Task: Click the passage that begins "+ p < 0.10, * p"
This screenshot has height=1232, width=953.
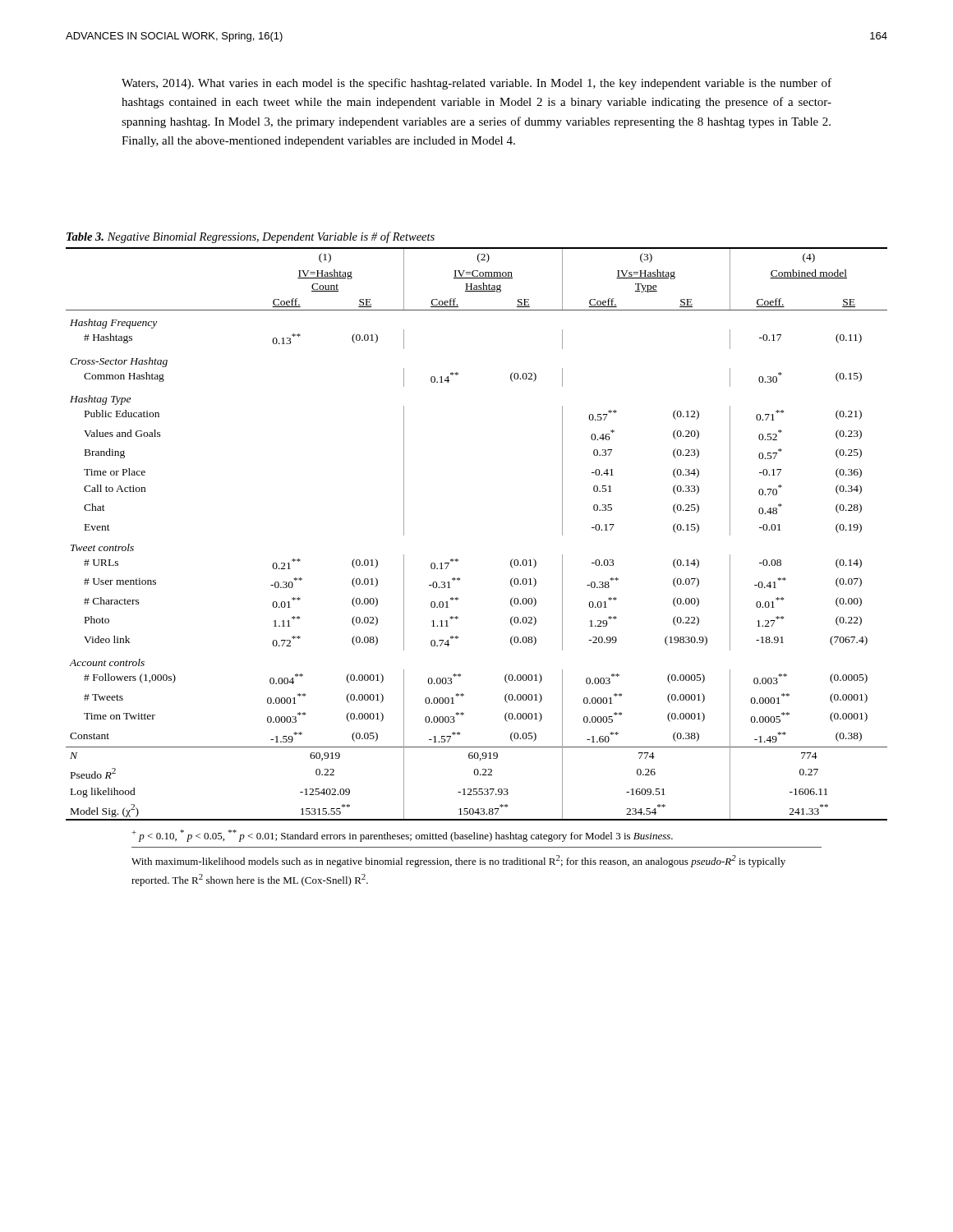Action: (402, 835)
